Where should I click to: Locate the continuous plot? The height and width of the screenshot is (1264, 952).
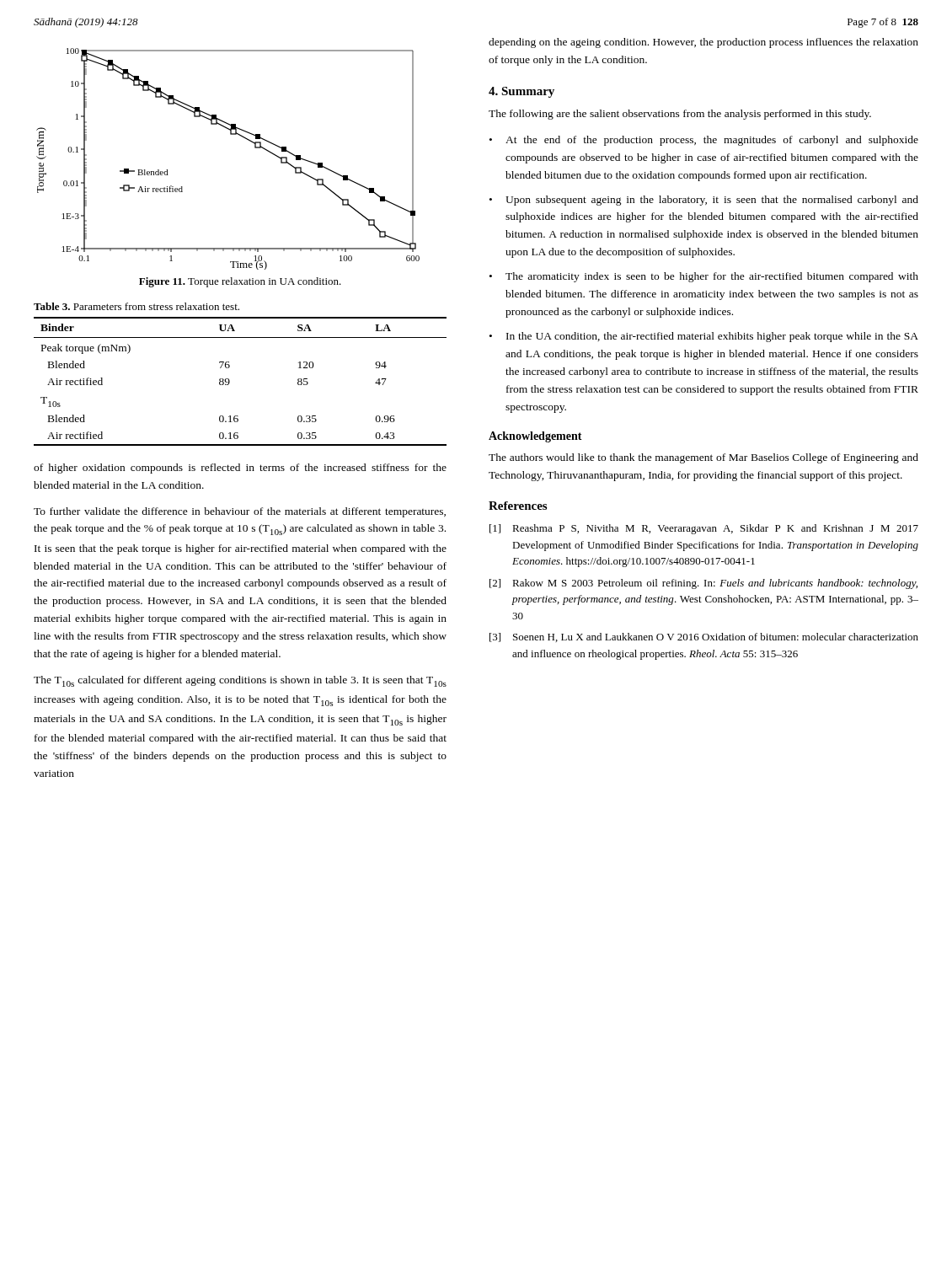click(240, 152)
